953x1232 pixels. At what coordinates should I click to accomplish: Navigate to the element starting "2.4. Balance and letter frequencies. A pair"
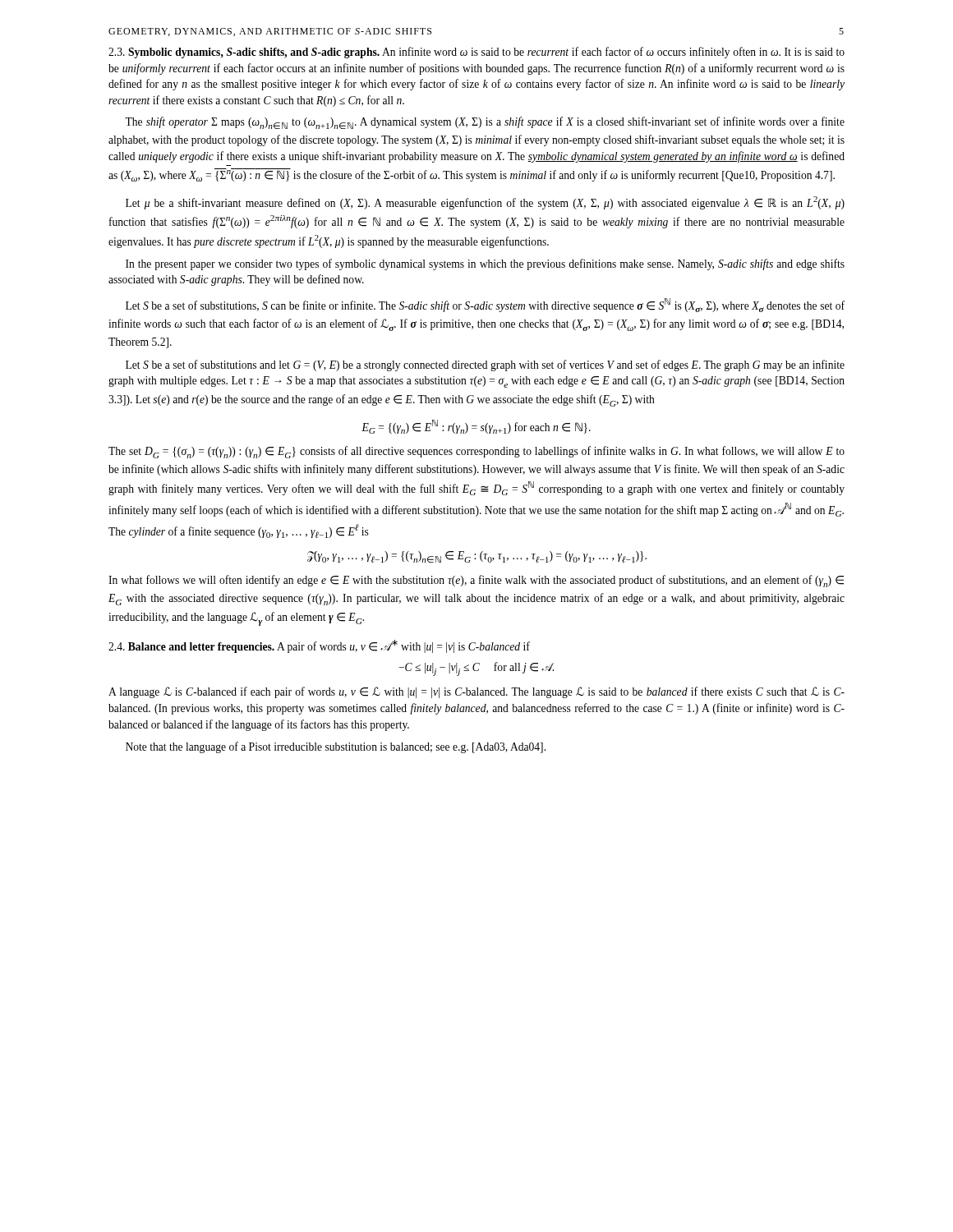coord(476,645)
